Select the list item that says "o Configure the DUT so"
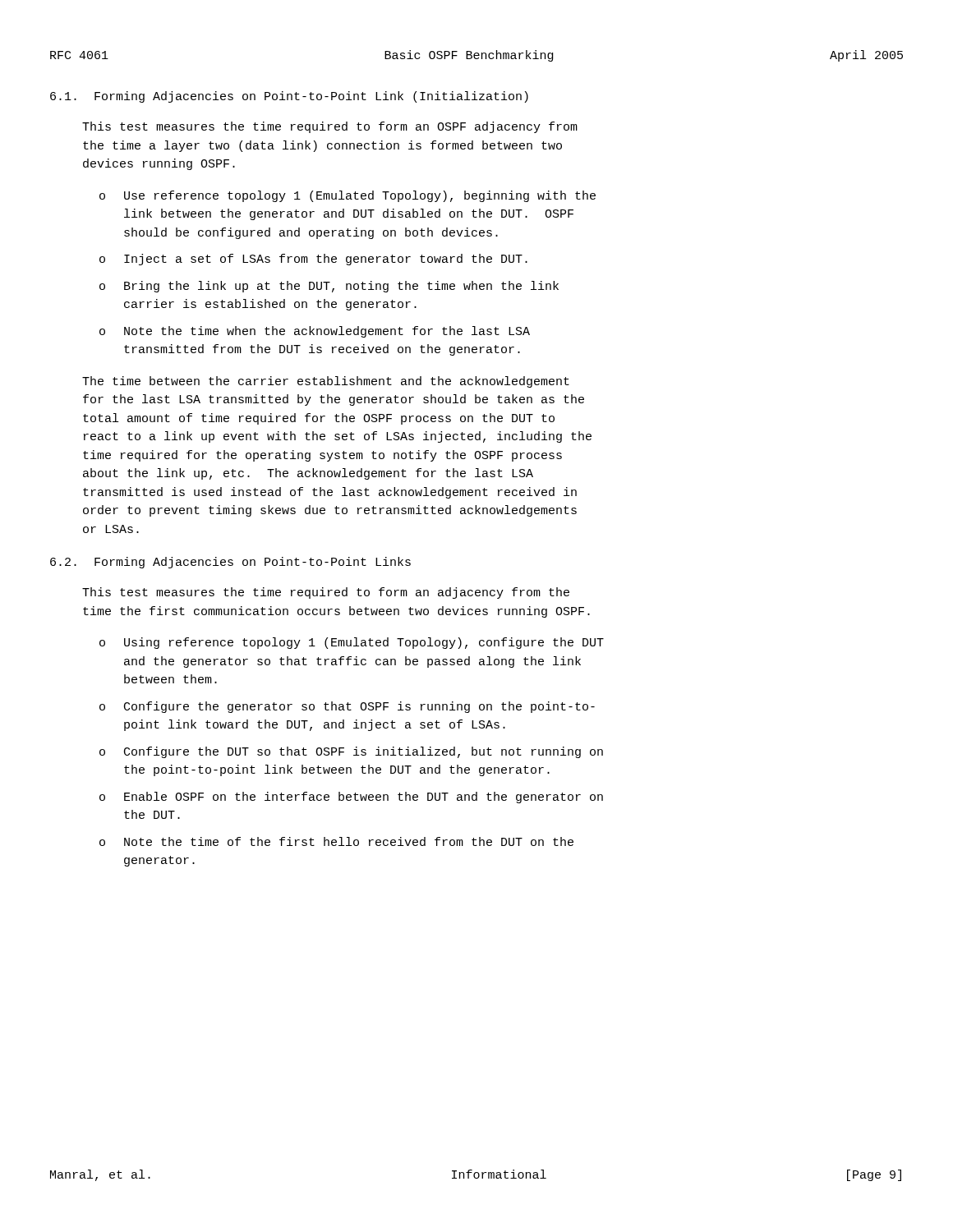The height and width of the screenshot is (1232, 953). coord(501,762)
